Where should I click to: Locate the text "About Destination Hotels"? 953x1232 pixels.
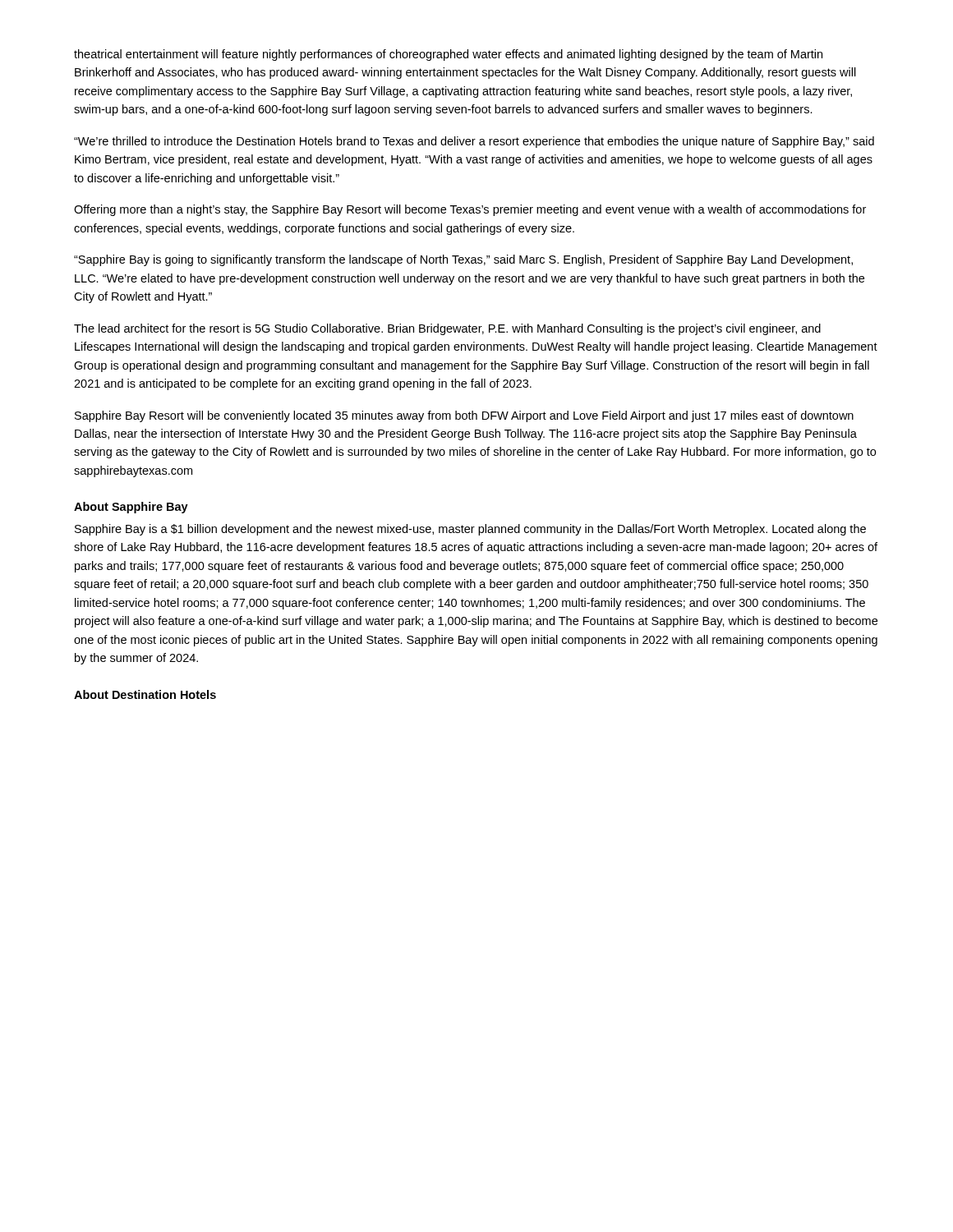(145, 695)
